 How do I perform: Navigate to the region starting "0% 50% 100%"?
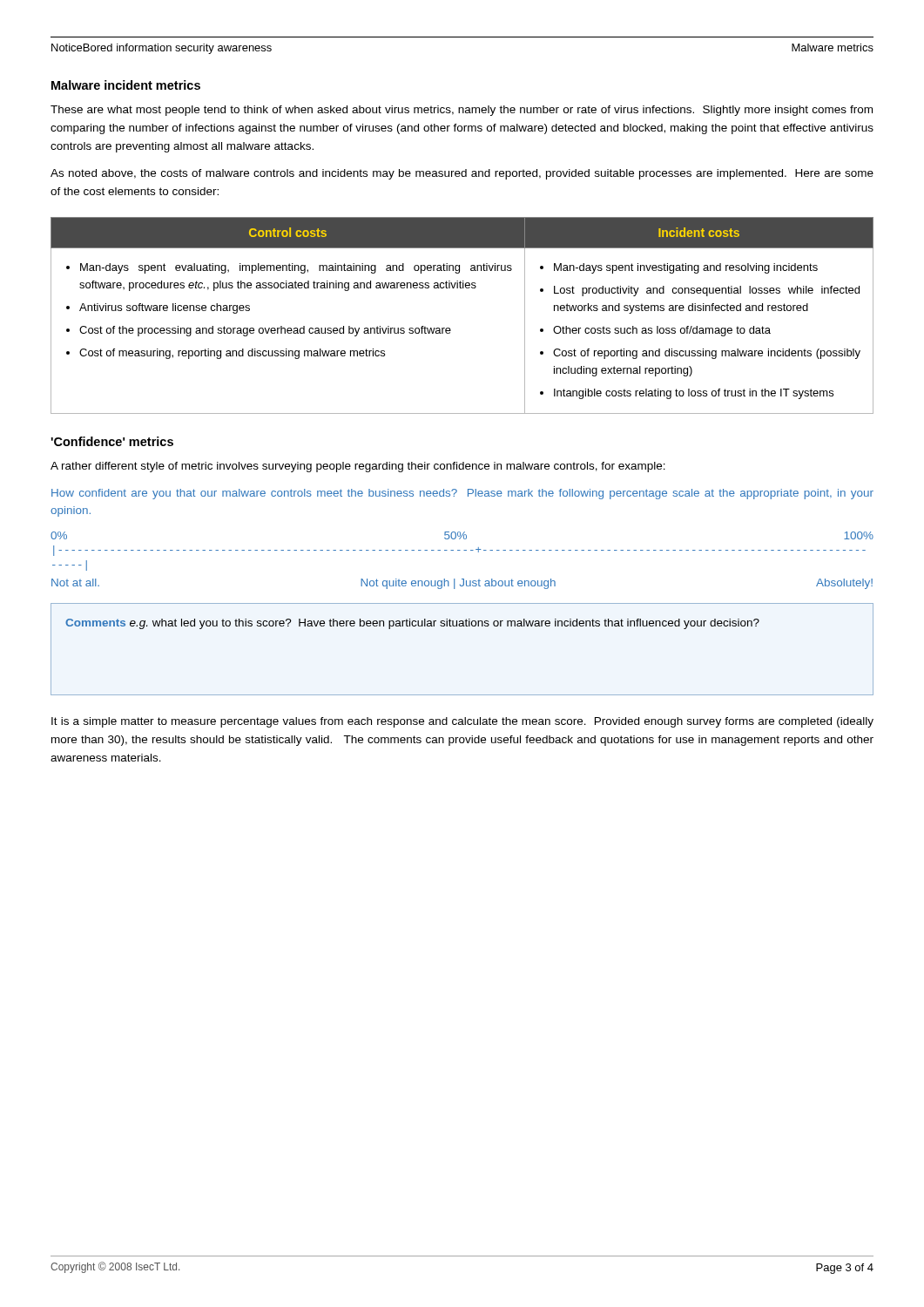coord(462,536)
